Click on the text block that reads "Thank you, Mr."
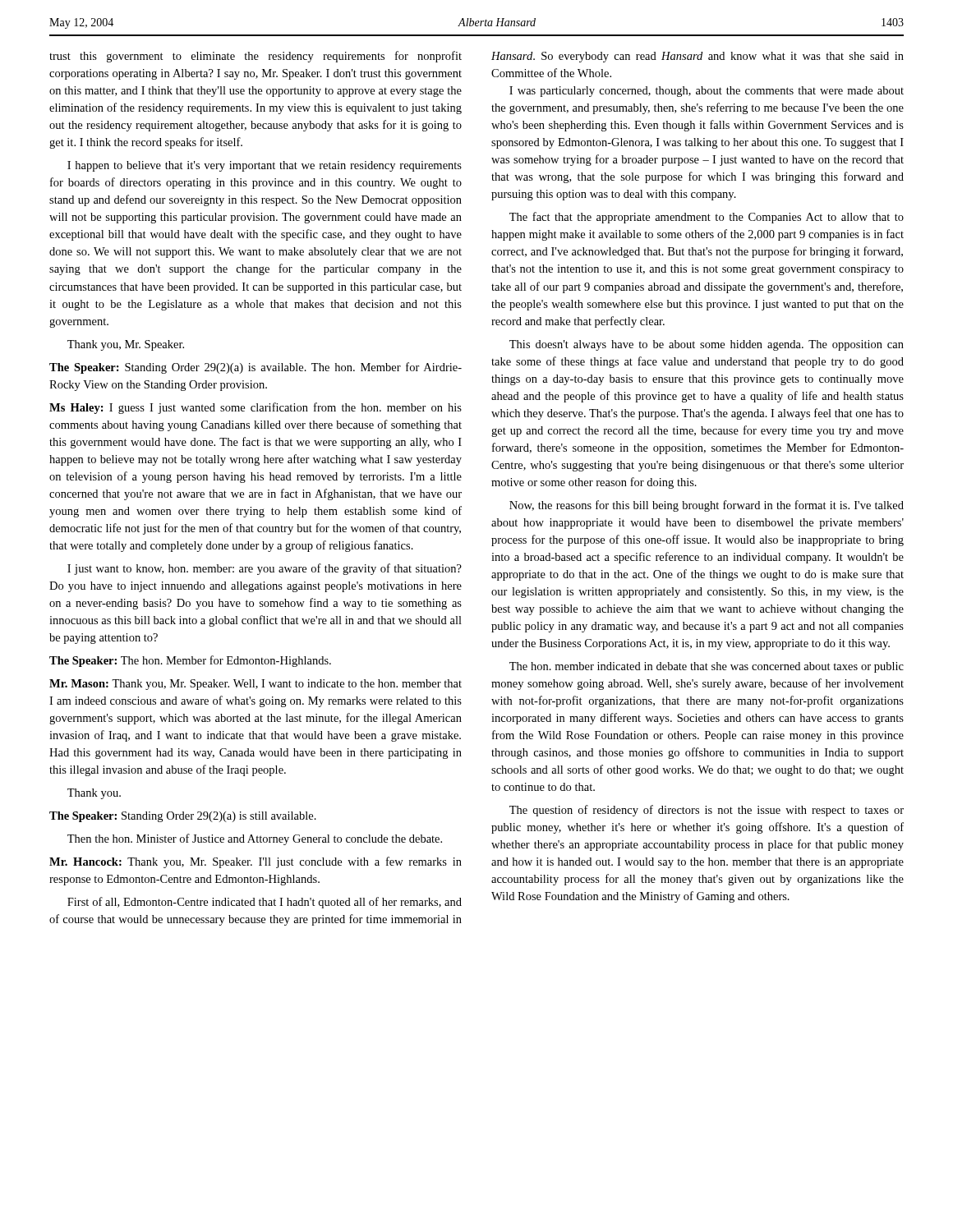The height and width of the screenshot is (1232, 953). pyautogui.click(x=126, y=345)
